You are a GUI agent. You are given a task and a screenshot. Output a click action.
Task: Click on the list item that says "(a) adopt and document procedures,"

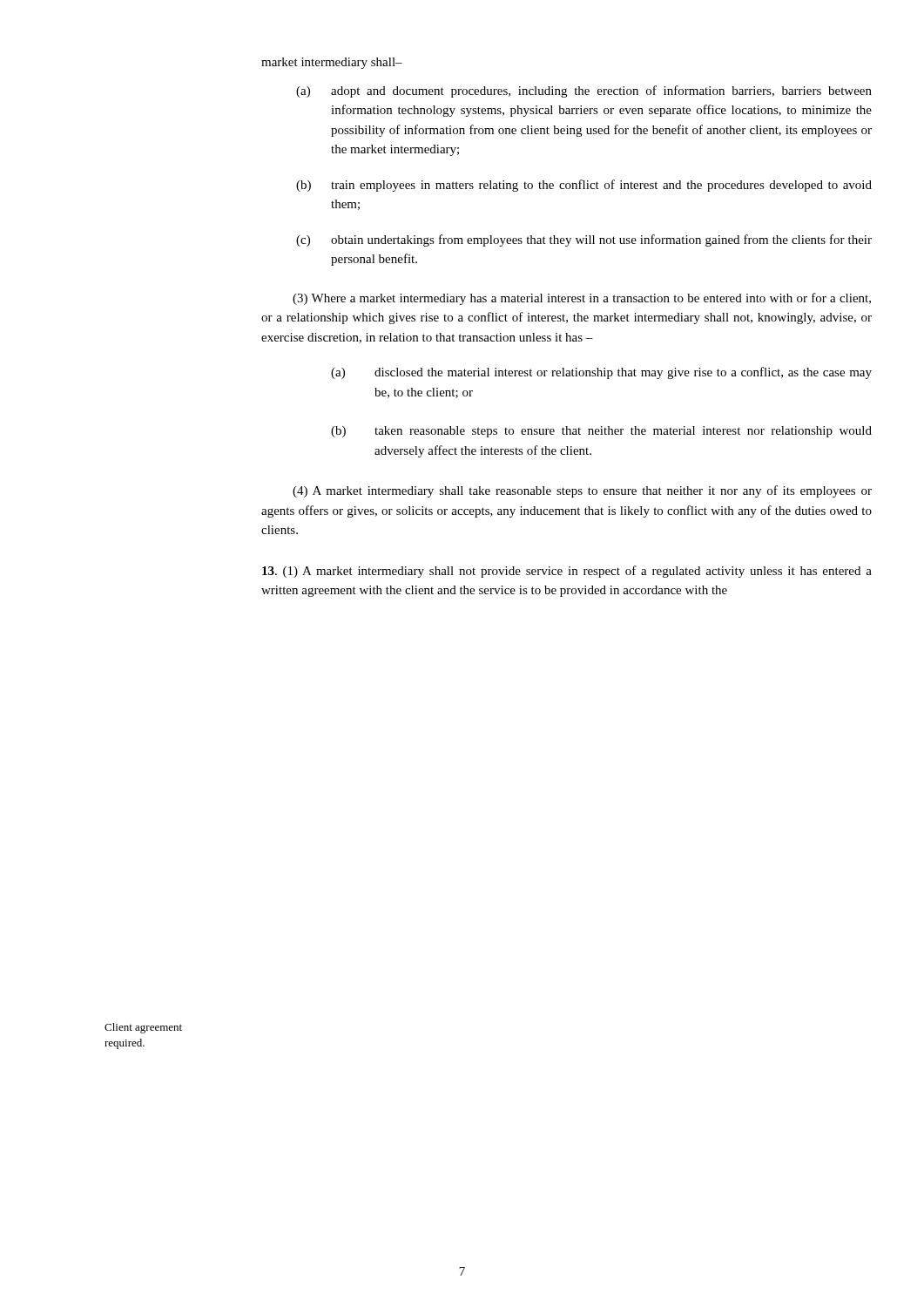click(x=584, y=120)
